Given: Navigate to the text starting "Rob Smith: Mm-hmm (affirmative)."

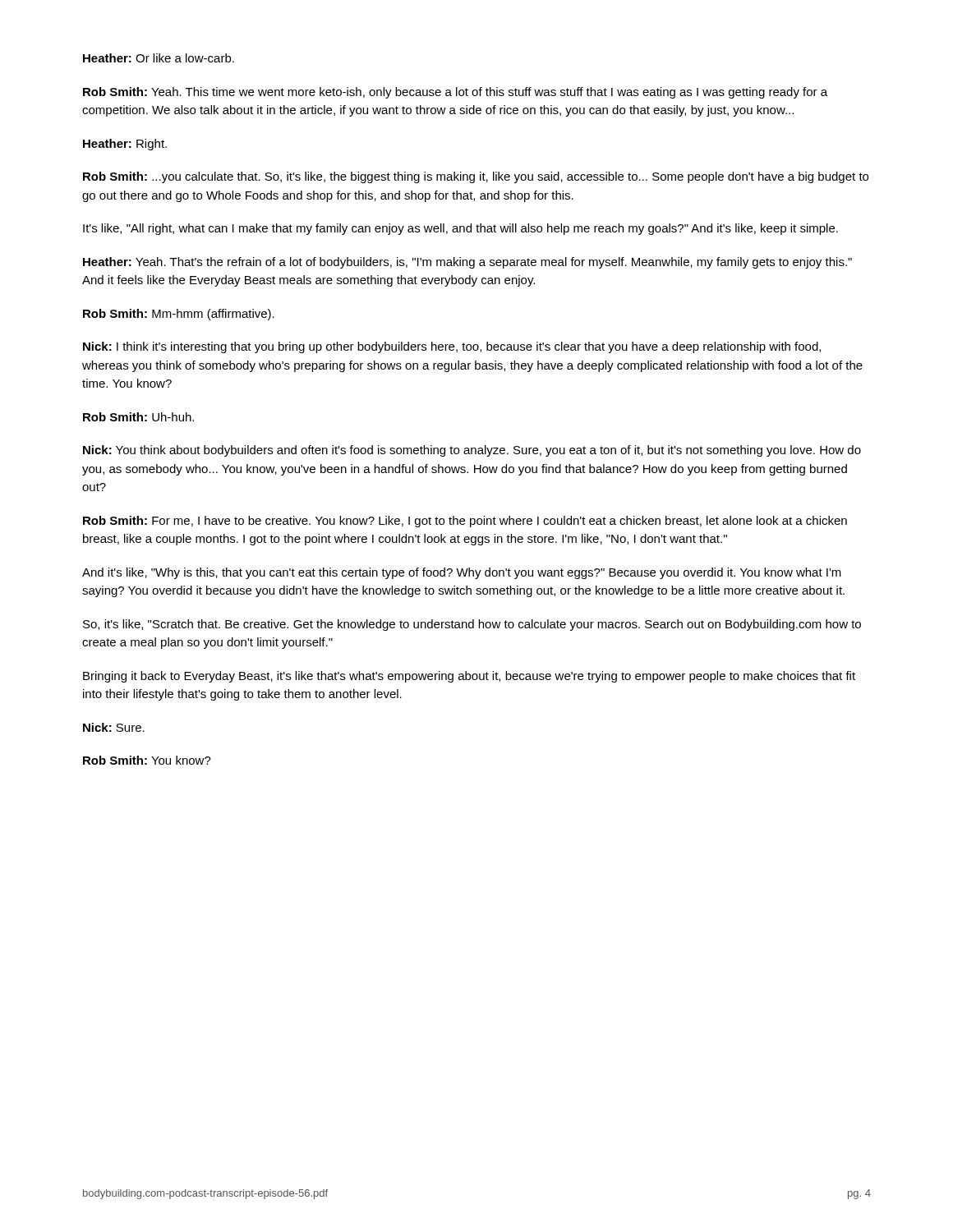Looking at the screenshot, I should click(x=179, y=313).
